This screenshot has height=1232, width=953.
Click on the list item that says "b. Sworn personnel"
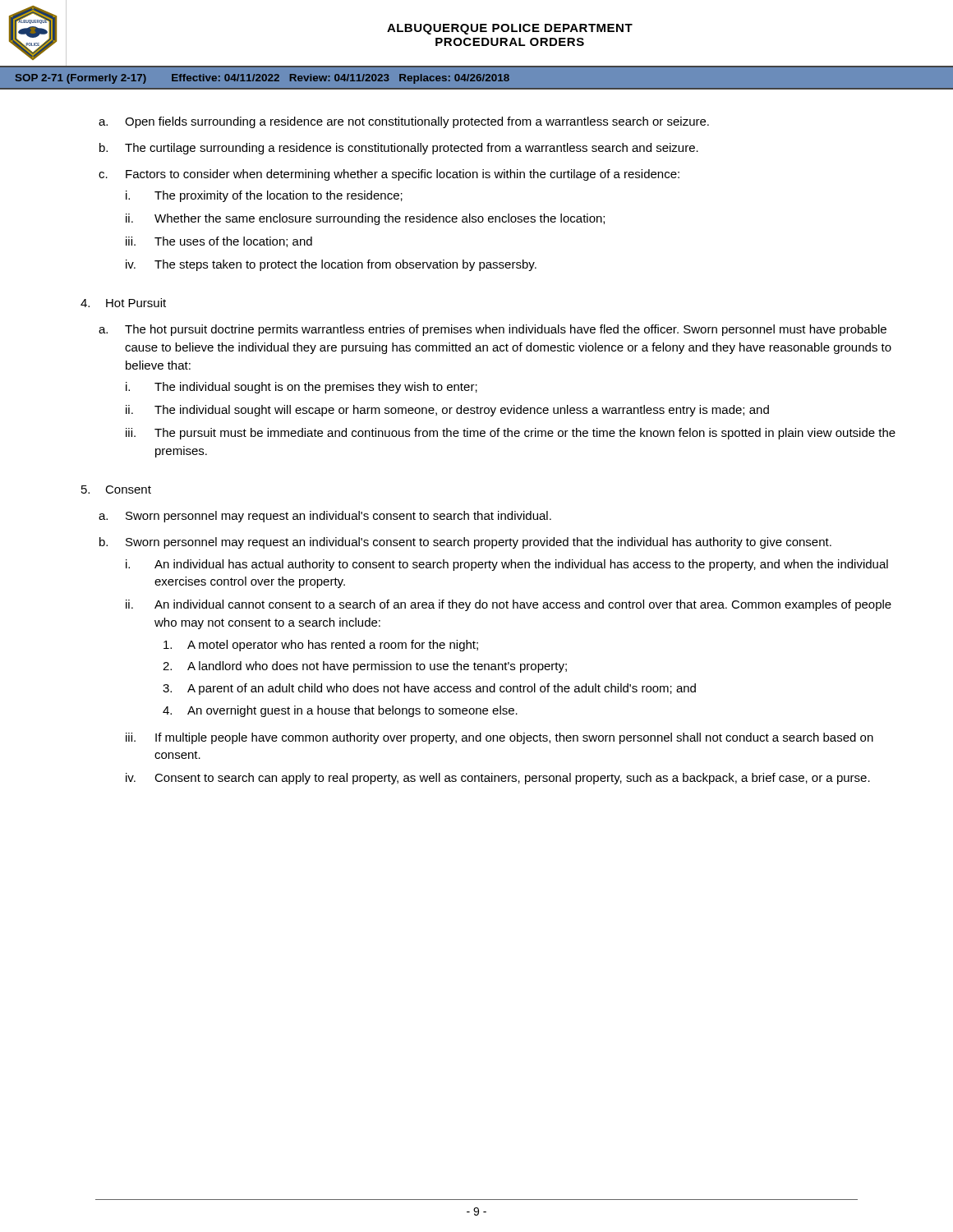[498, 662]
